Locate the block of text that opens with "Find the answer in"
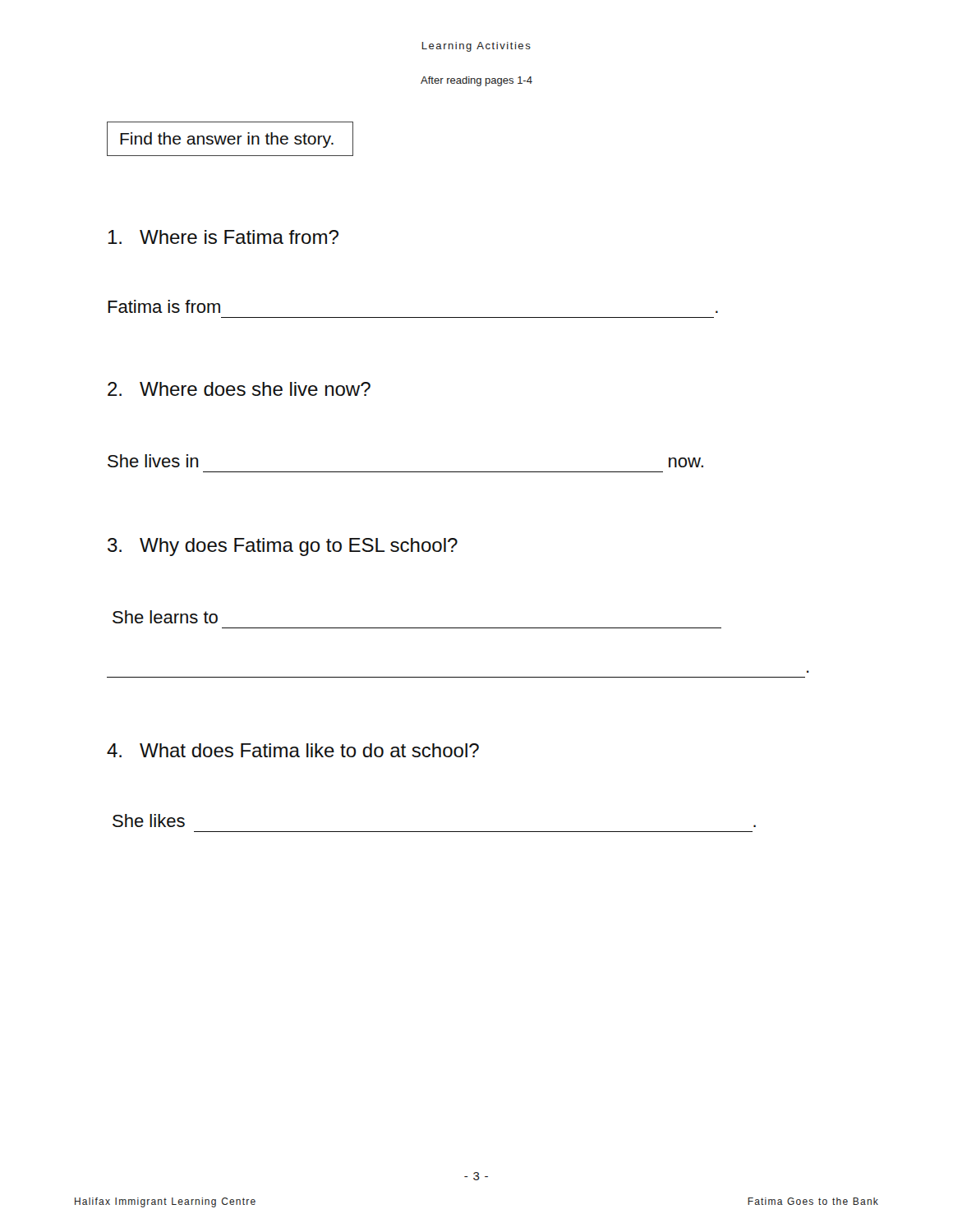Screen dimensions: 1232x953 (x=227, y=138)
